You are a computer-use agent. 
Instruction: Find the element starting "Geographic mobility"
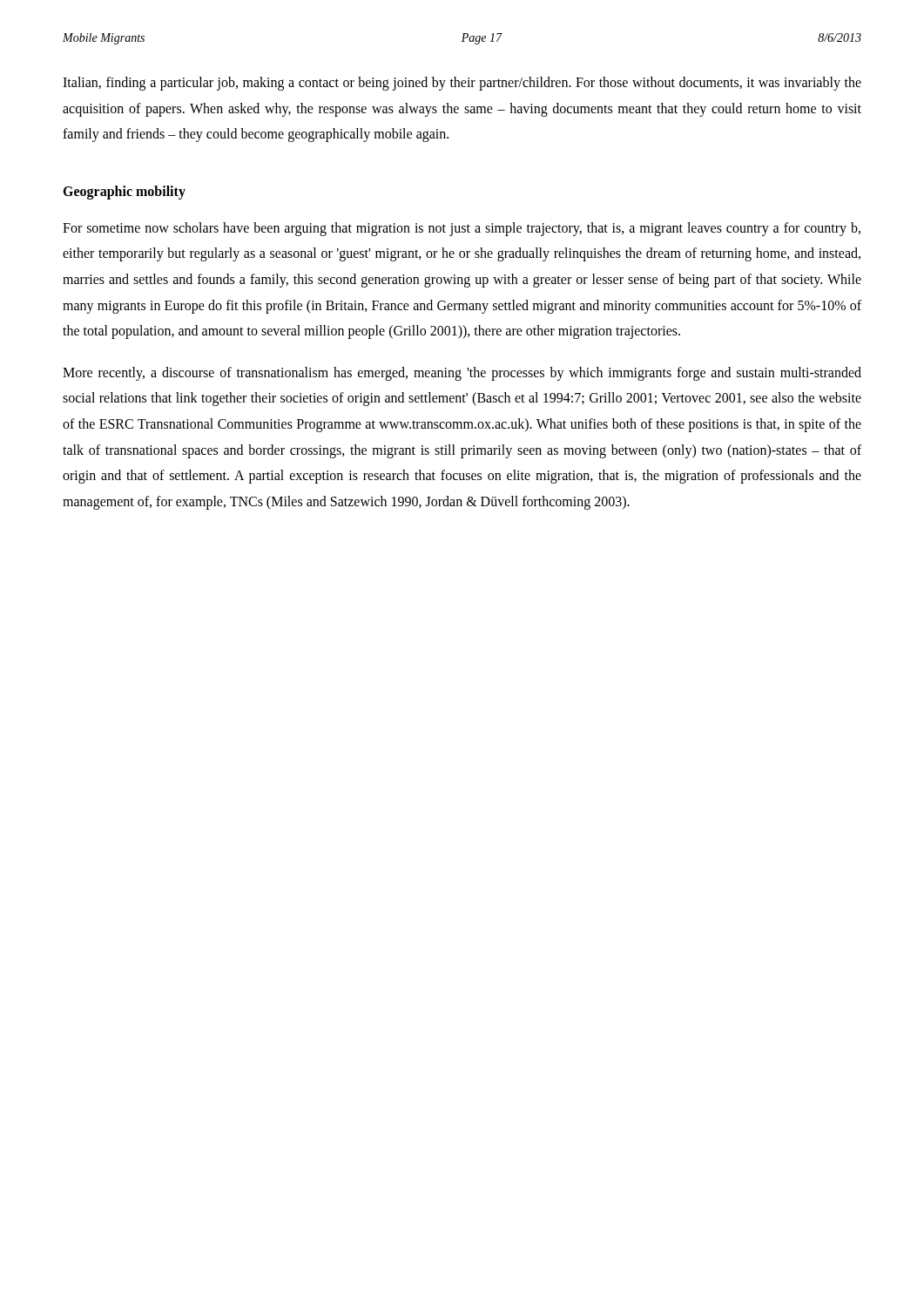point(124,191)
